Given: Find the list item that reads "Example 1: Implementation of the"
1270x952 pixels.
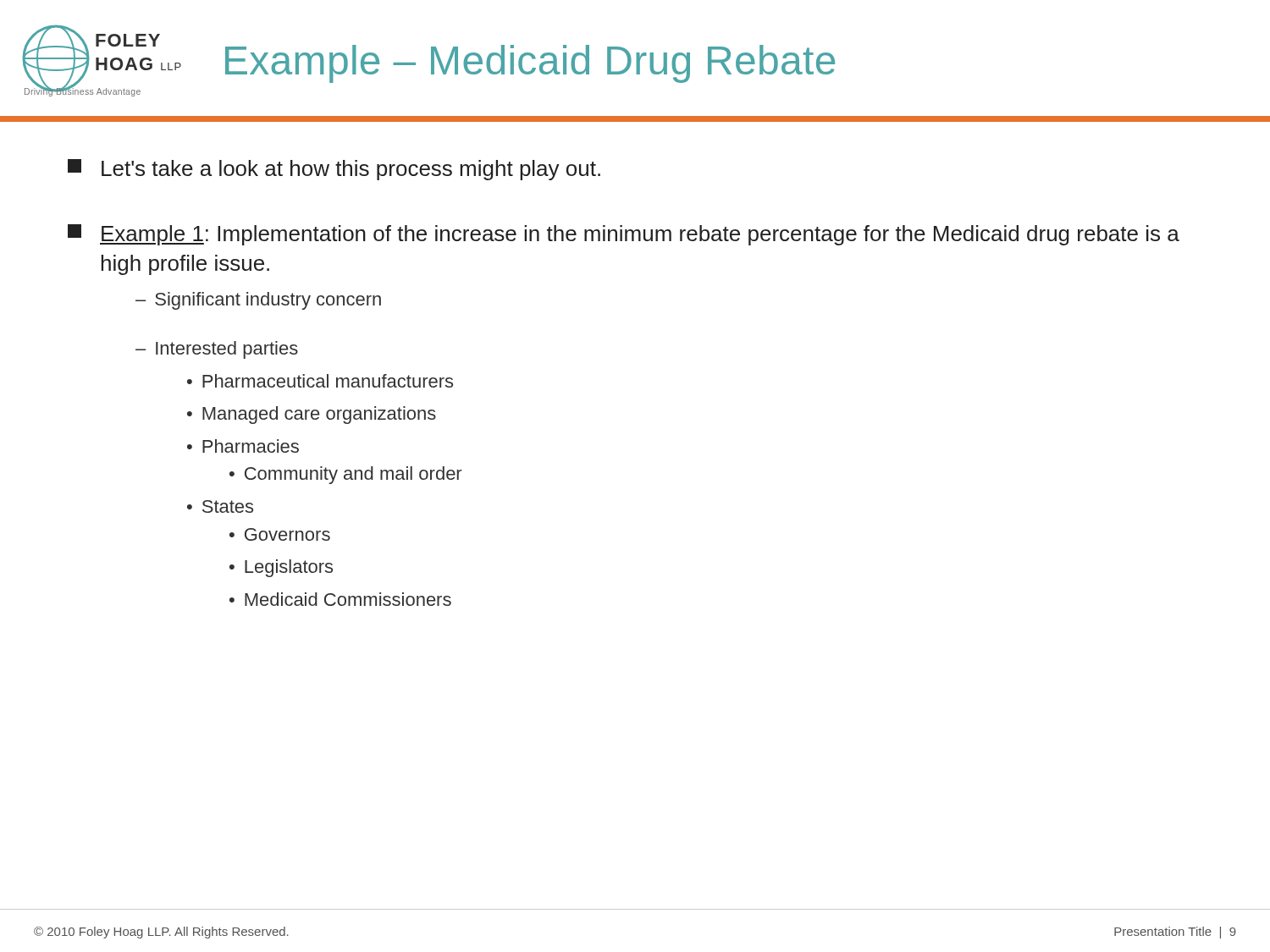Looking at the screenshot, I should (635, 249).
